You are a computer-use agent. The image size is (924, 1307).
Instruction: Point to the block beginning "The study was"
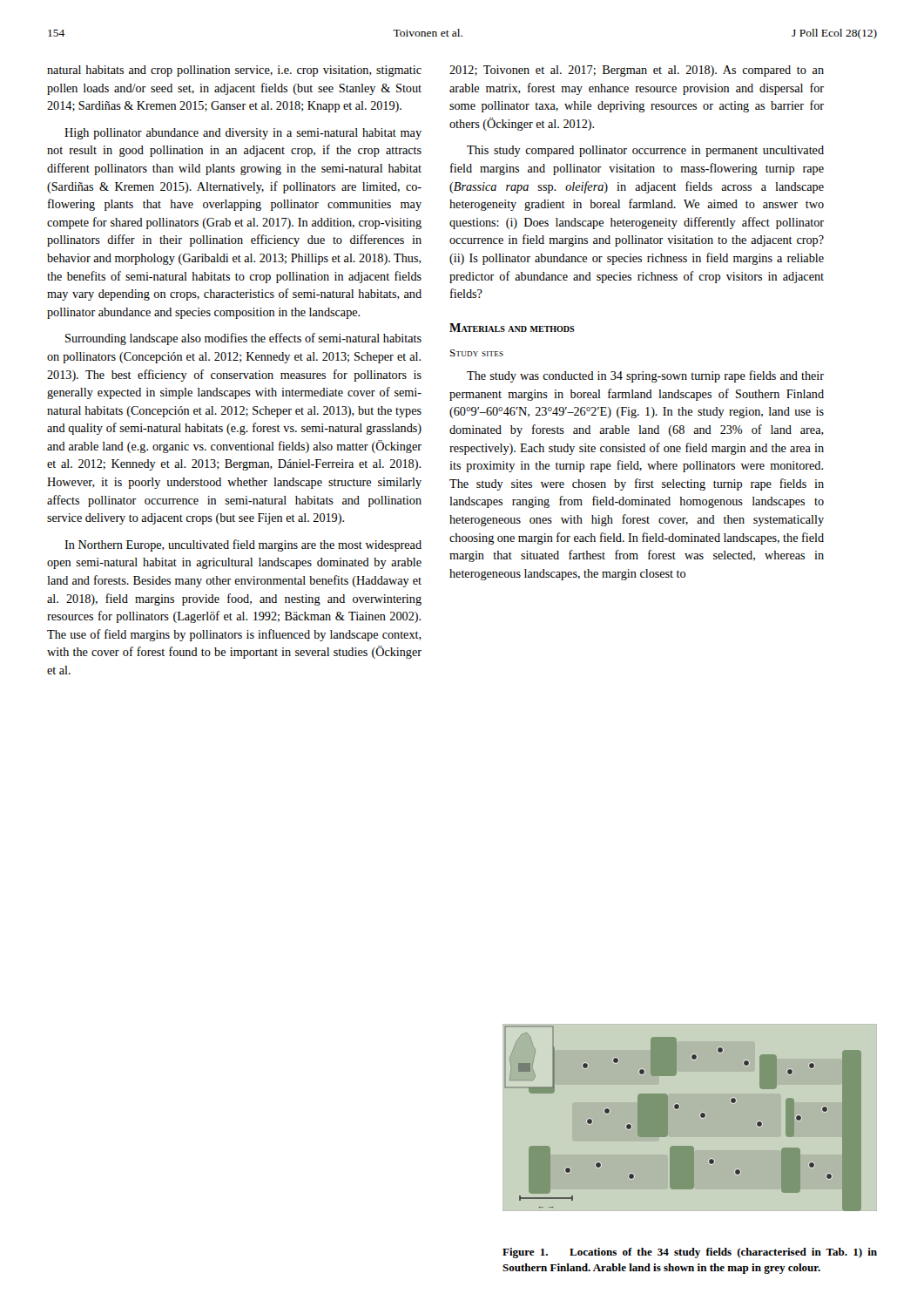point(637,475)
